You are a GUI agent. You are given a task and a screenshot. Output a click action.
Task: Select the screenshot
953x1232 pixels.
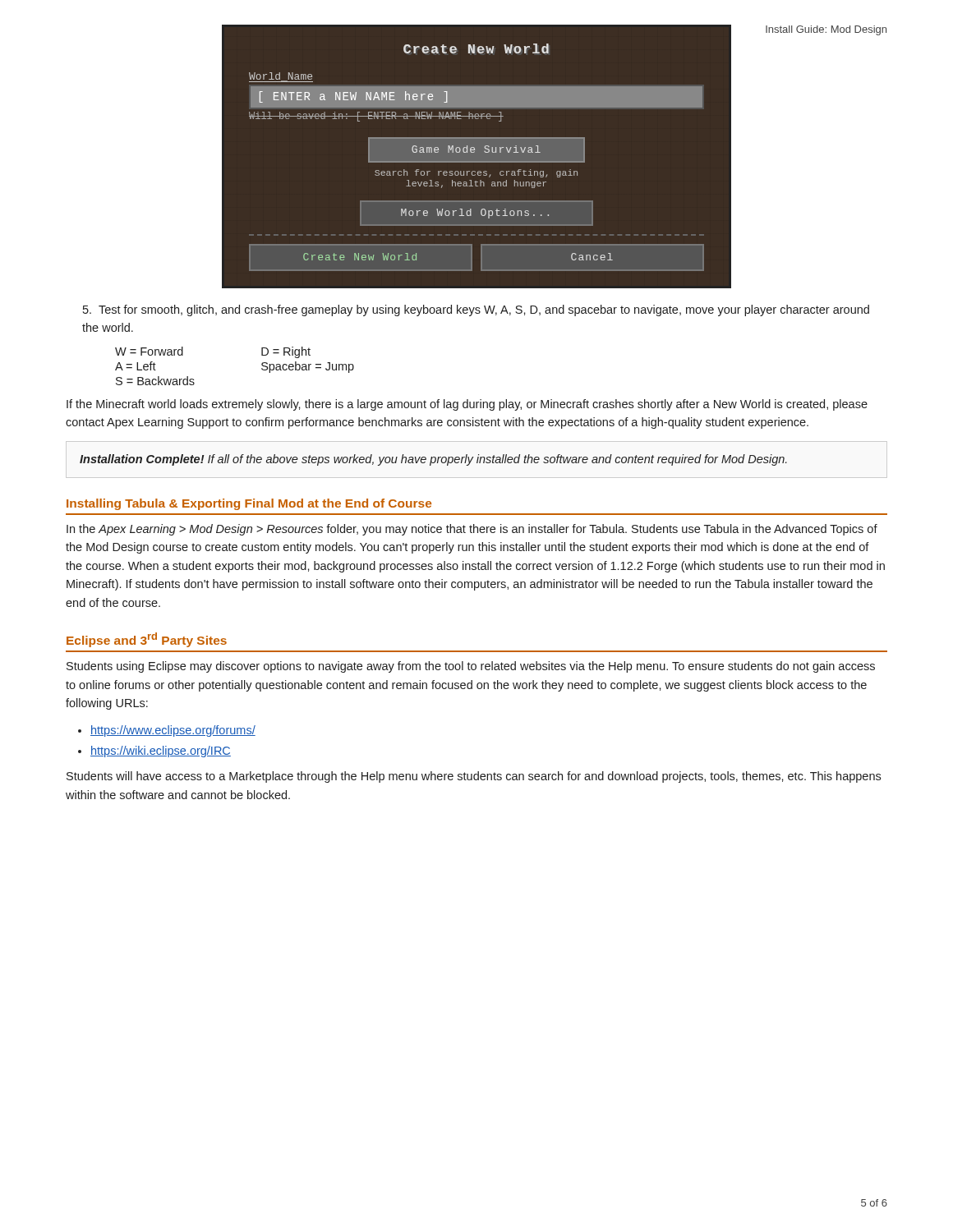[476, 156]
